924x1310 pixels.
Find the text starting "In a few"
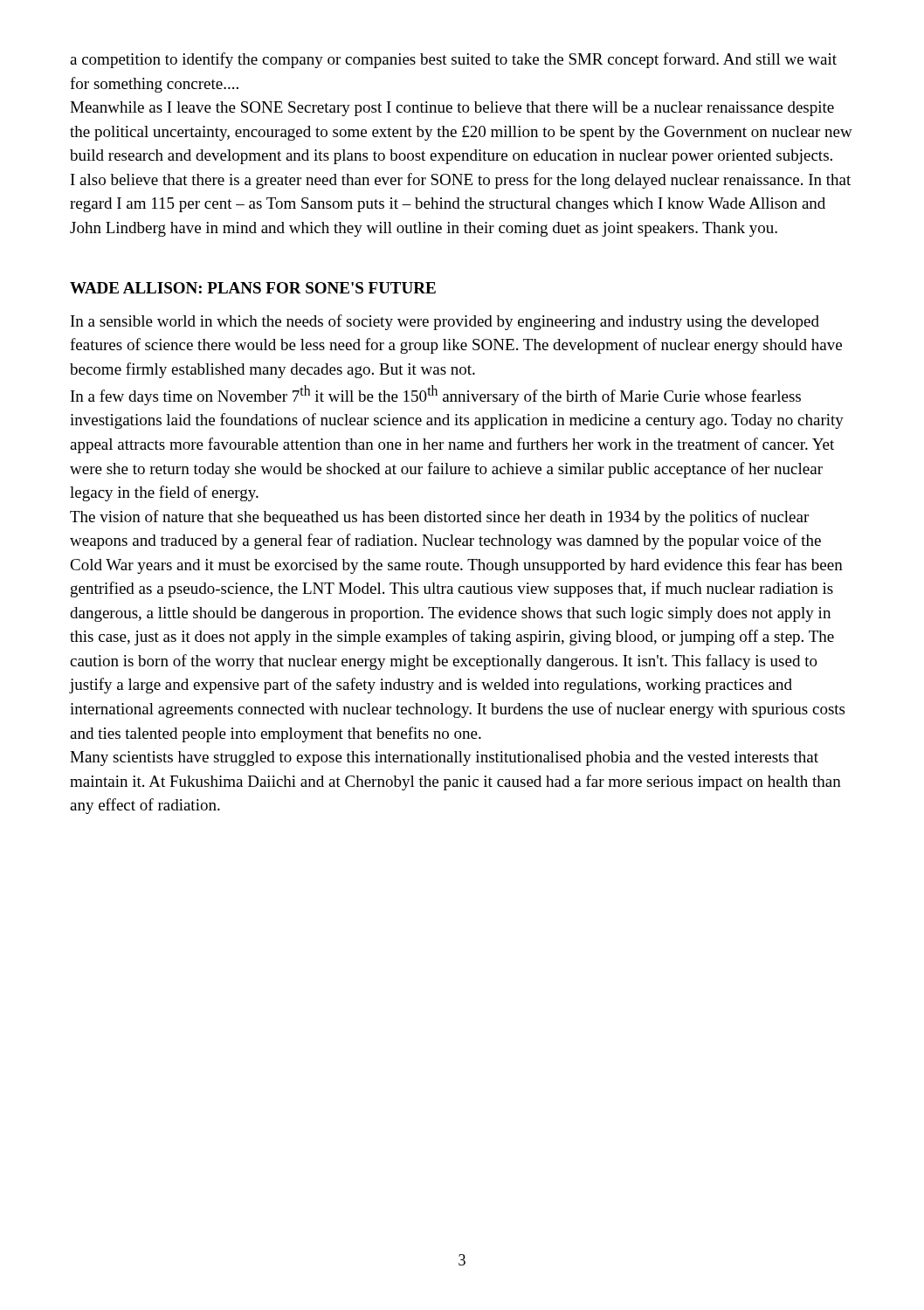462,443
